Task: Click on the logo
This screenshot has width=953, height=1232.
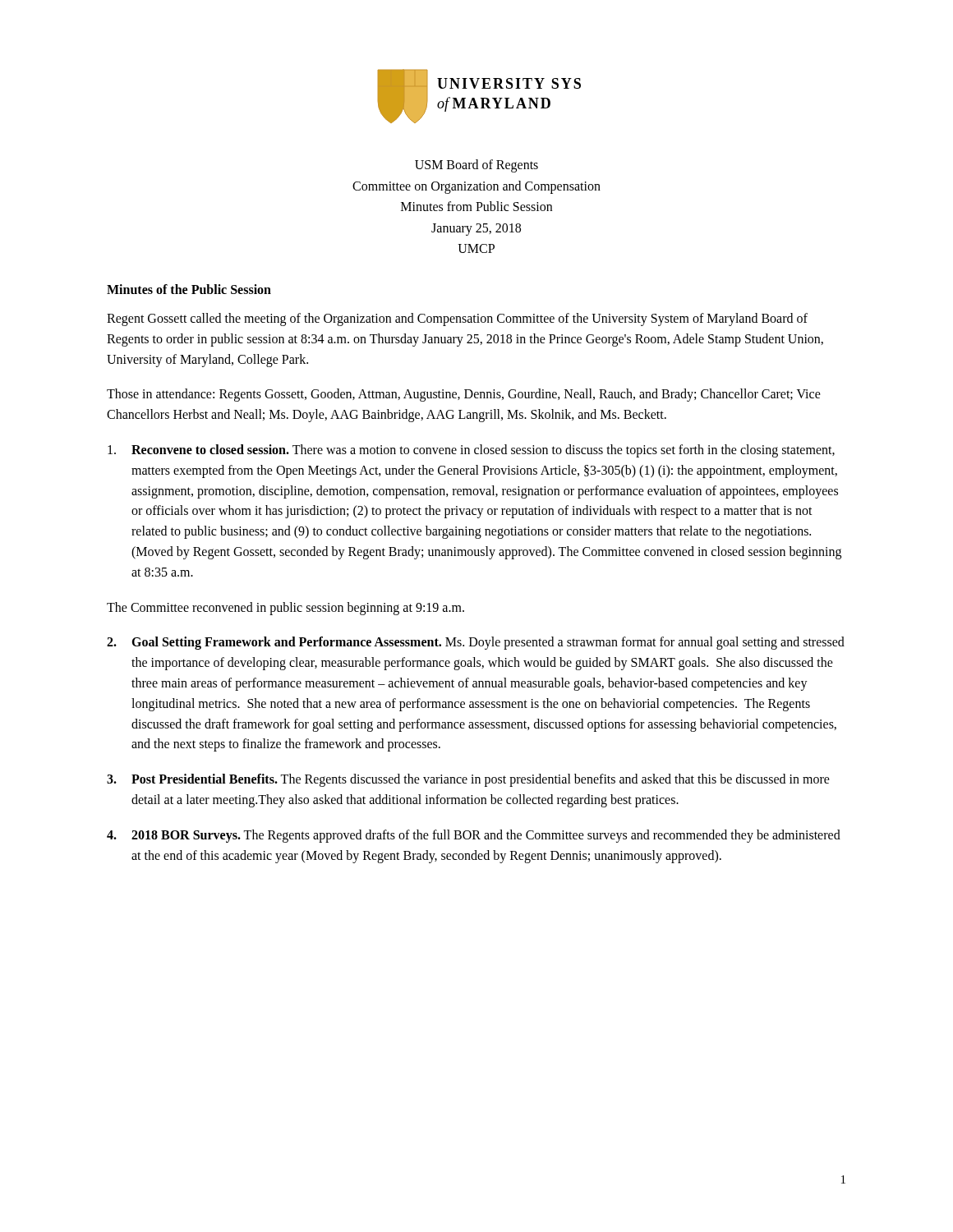Action: coord(476,100)
